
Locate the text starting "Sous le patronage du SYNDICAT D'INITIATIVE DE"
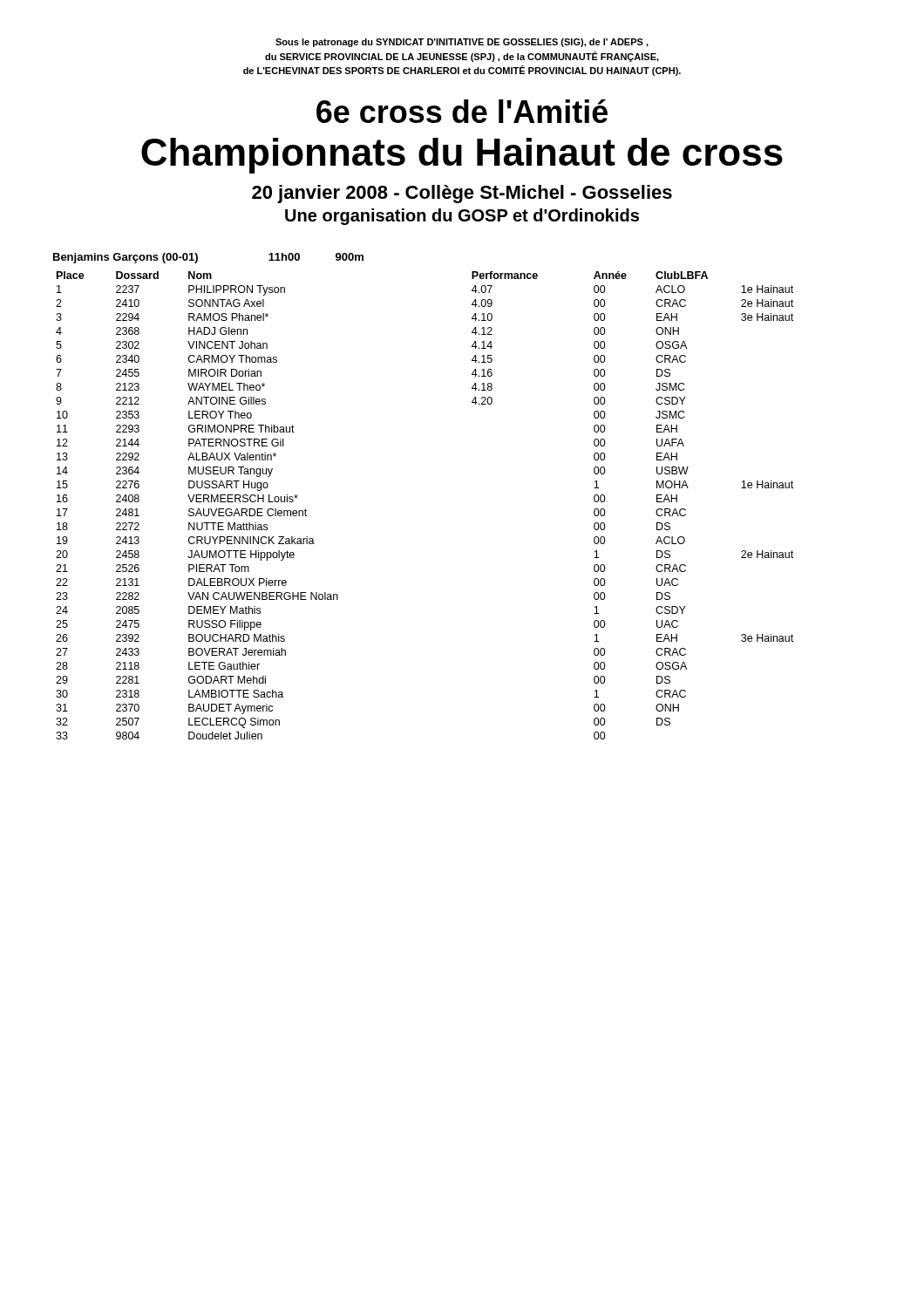[462, 56]
